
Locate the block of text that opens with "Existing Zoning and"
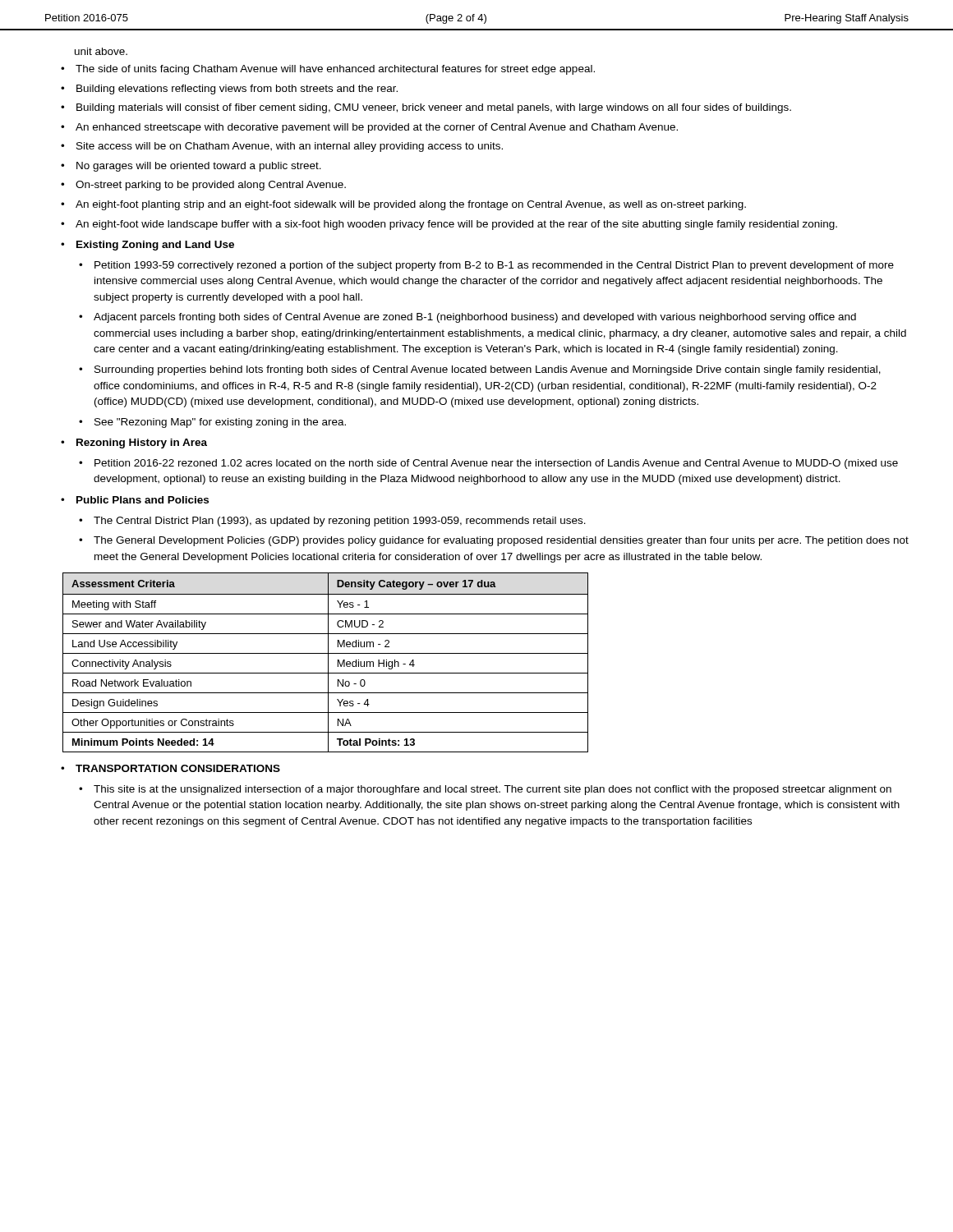point(492,334)
